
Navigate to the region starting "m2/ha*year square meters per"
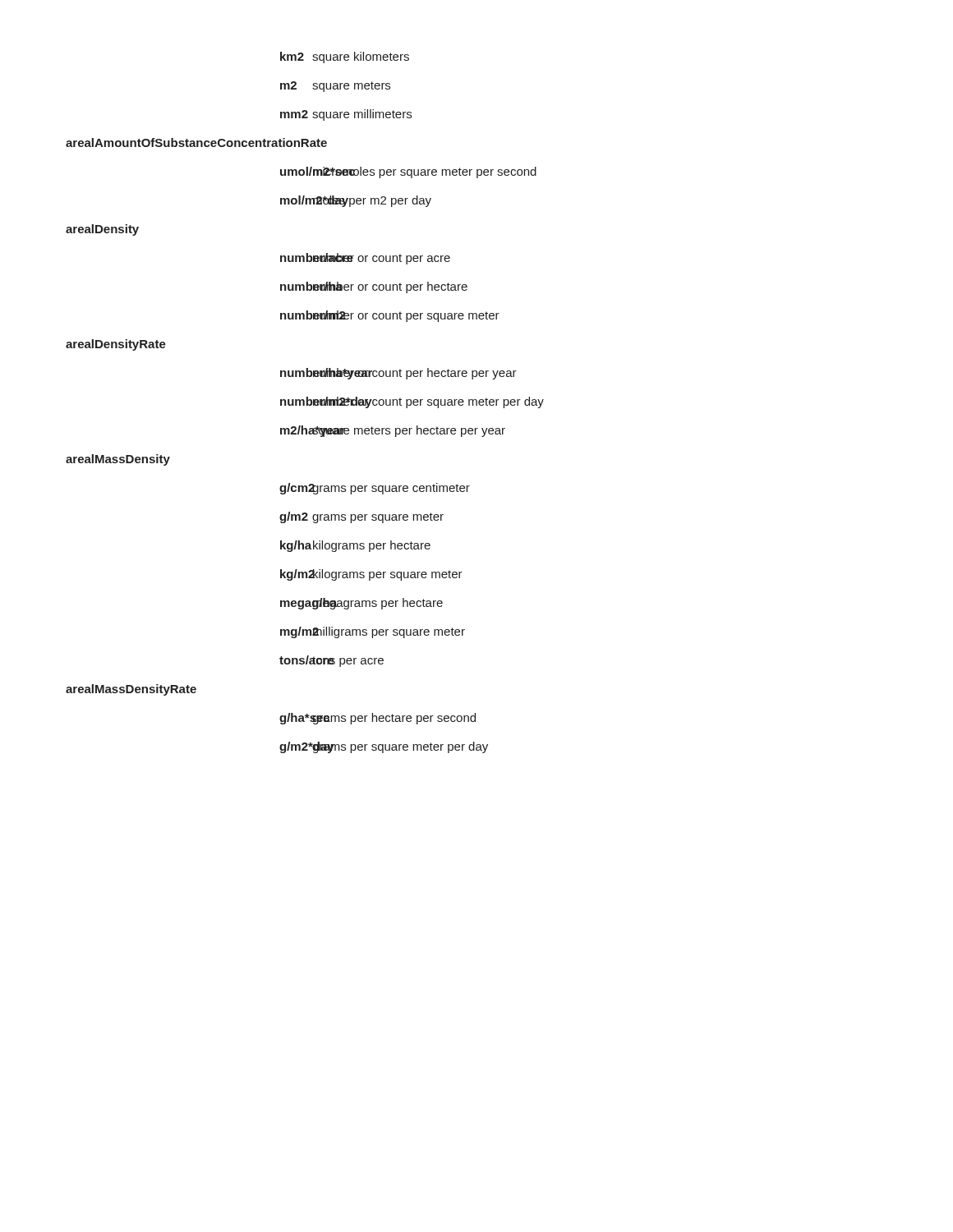tap(476, 430)
